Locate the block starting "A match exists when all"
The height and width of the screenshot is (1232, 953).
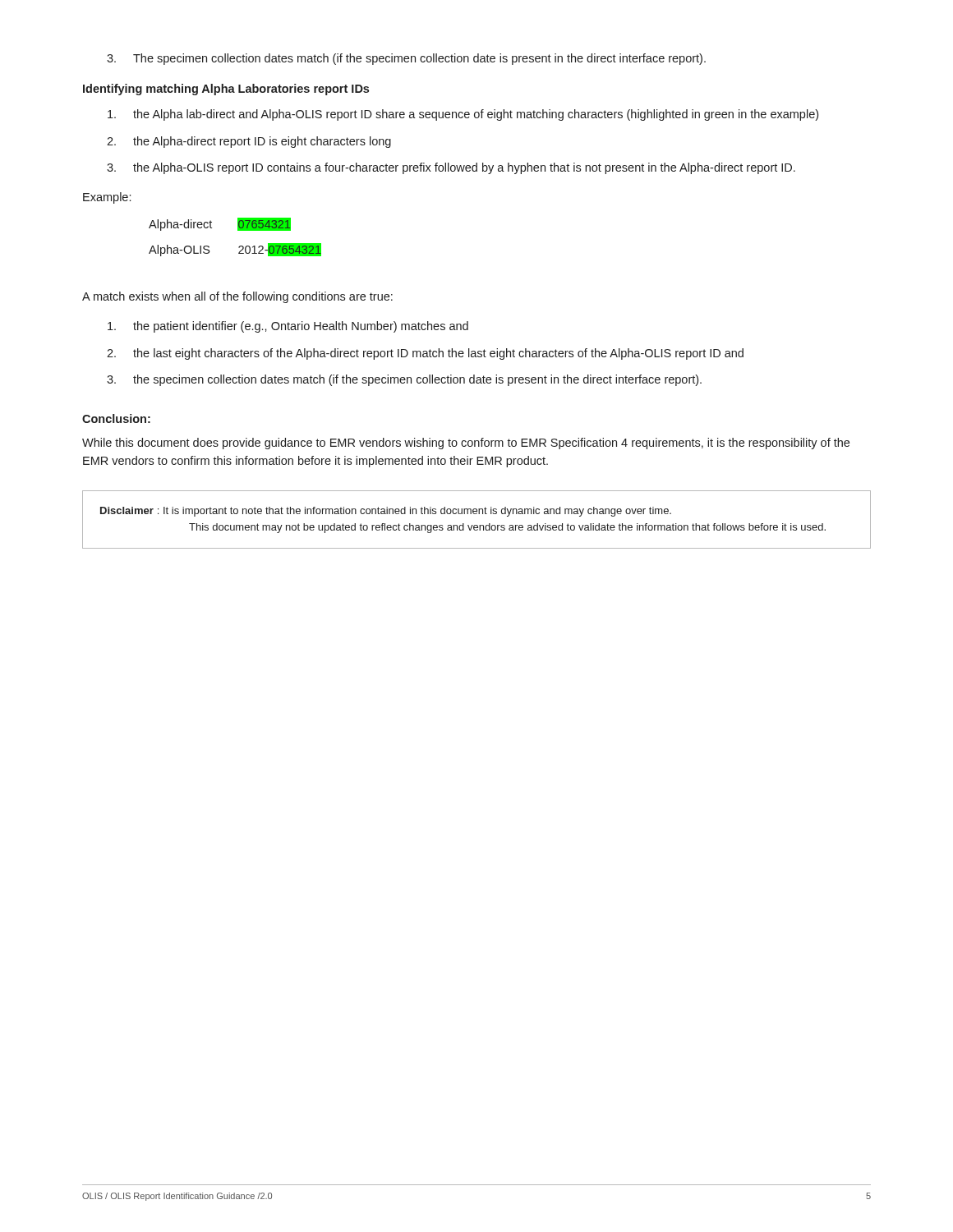238,296
